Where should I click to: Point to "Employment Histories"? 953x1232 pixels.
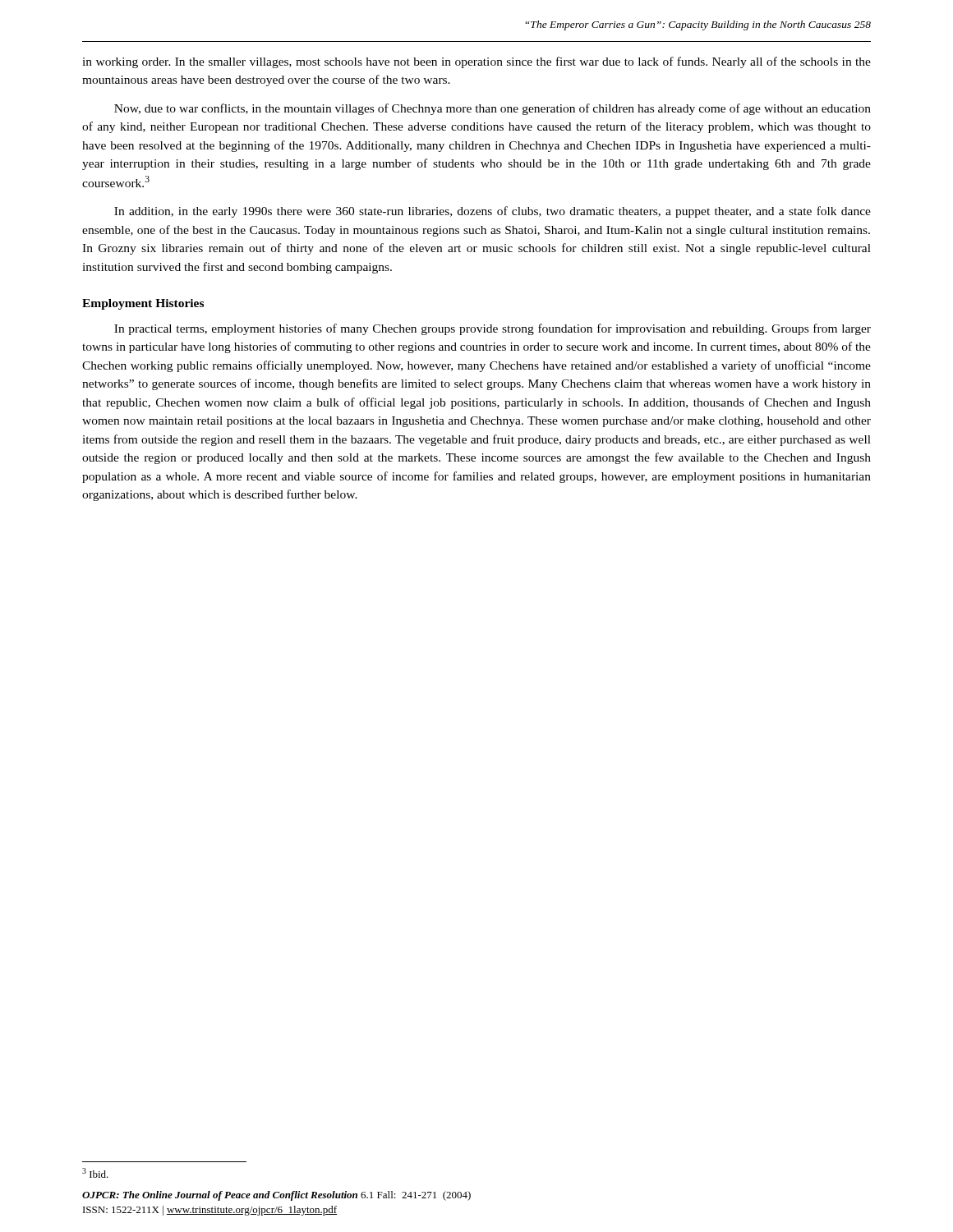pos(143,303)
